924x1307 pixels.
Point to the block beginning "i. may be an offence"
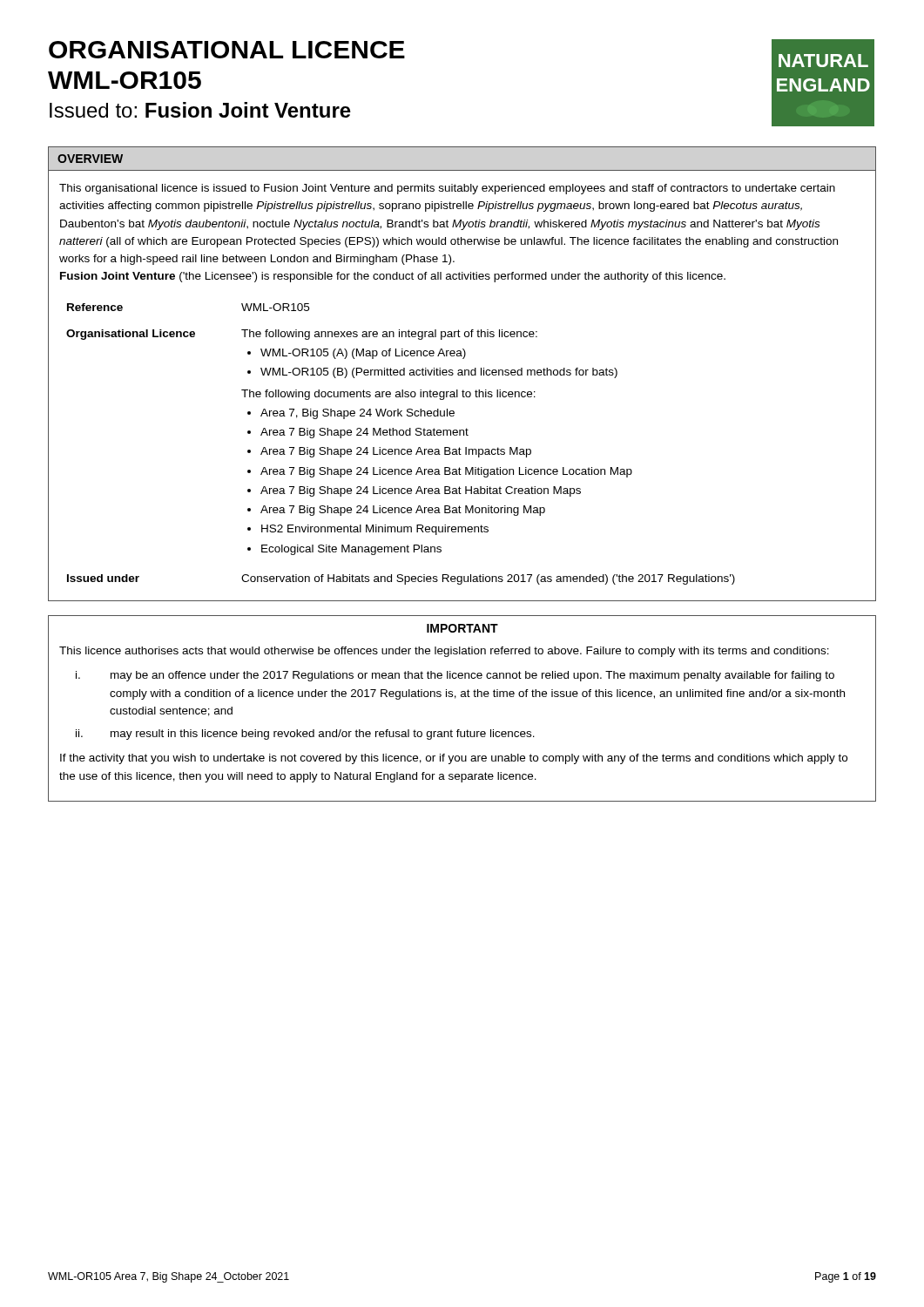tap(462, 693)
